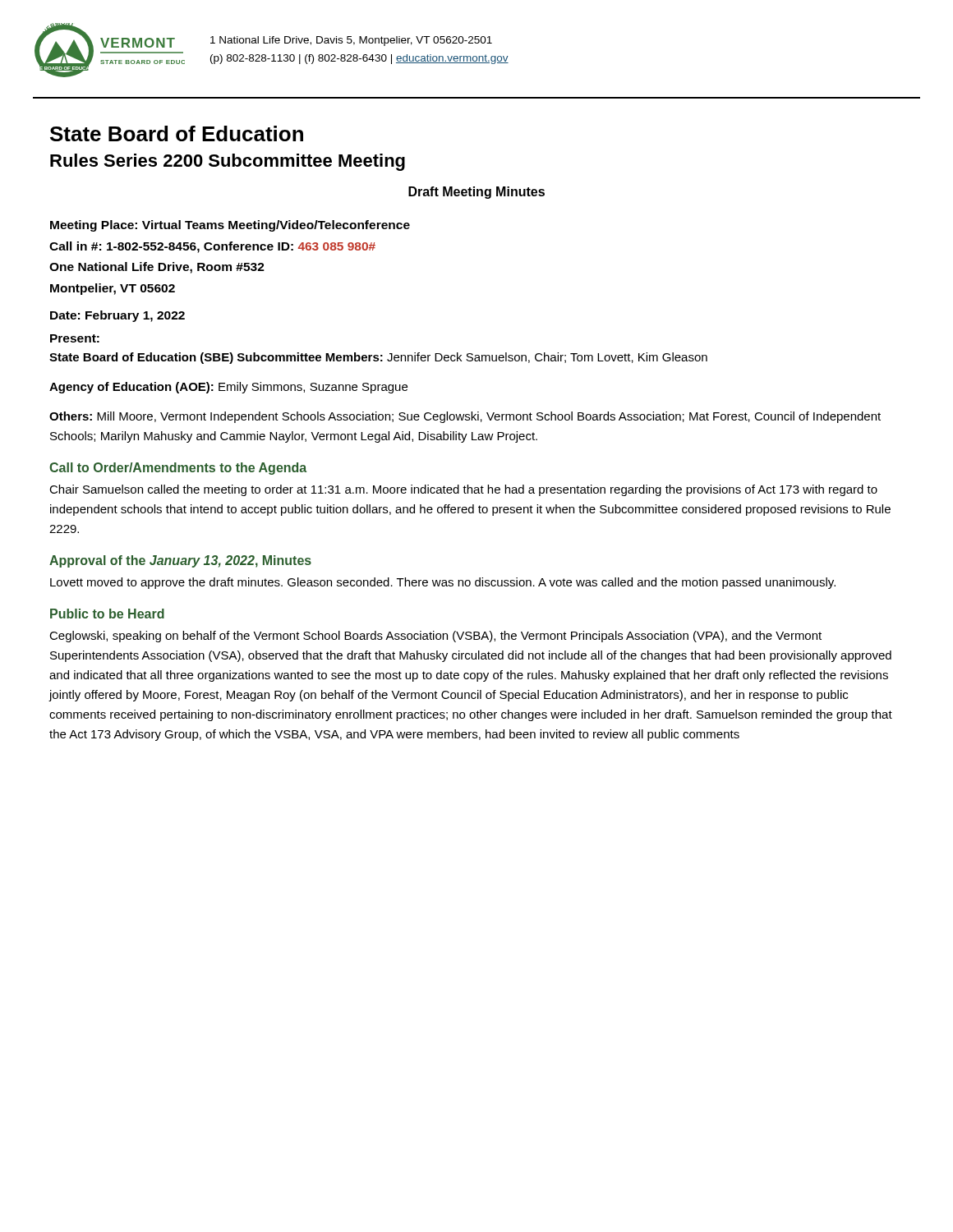Point to "Rules Series 2200 Subcommittee Meeting"

coord(228,161)
